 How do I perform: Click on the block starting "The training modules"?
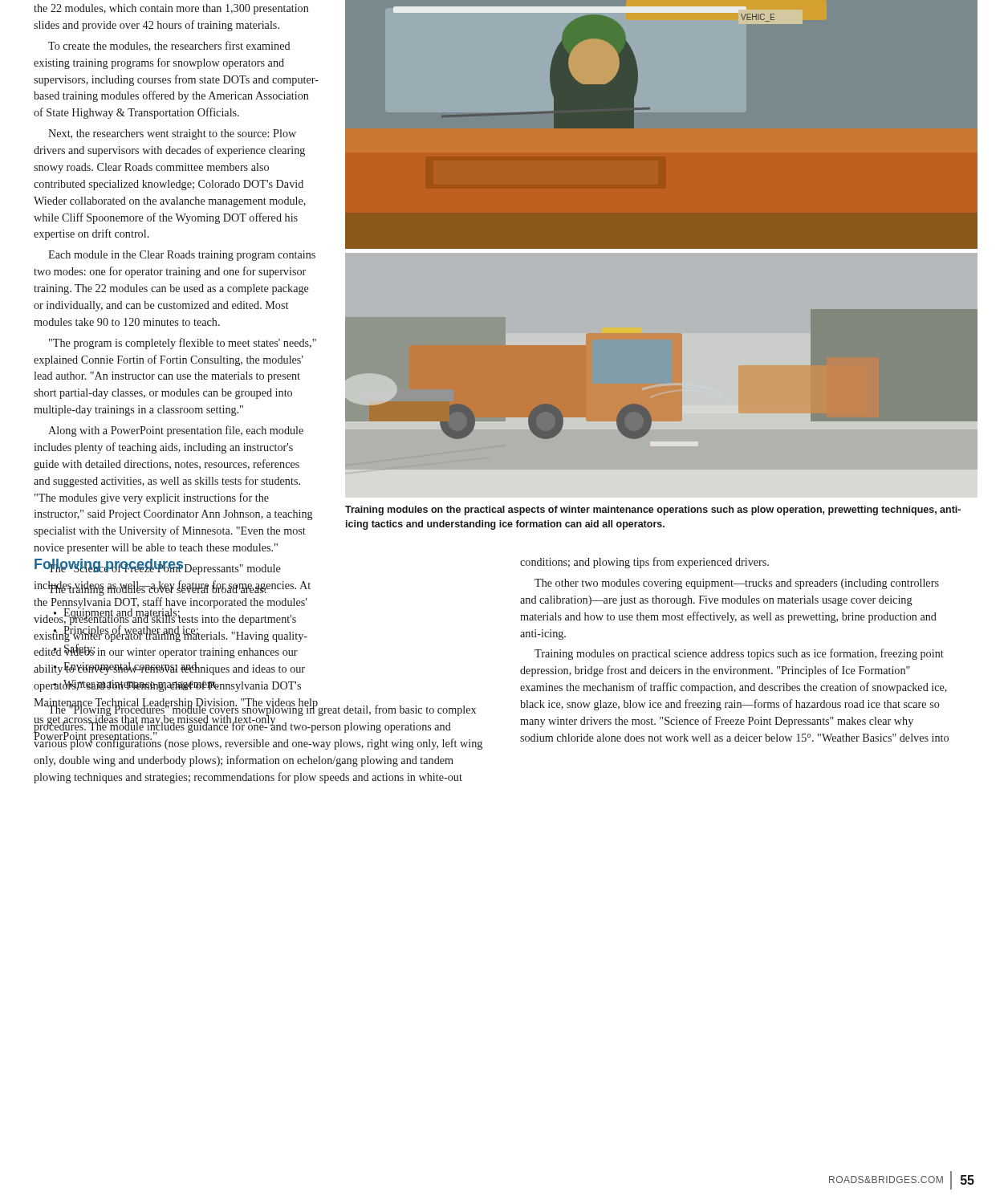[258, 590]
